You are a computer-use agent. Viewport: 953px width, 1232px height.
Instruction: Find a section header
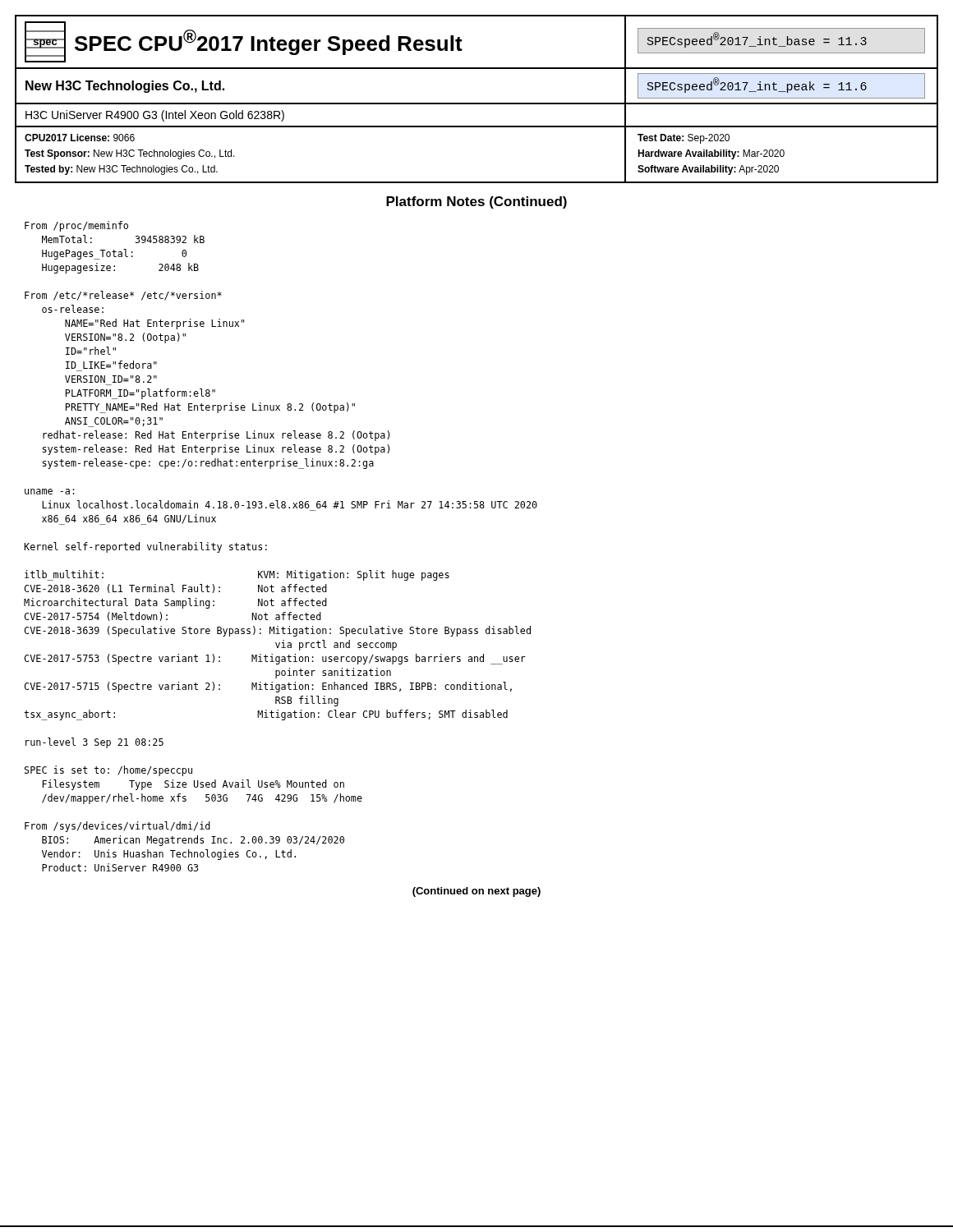point(476,201)
